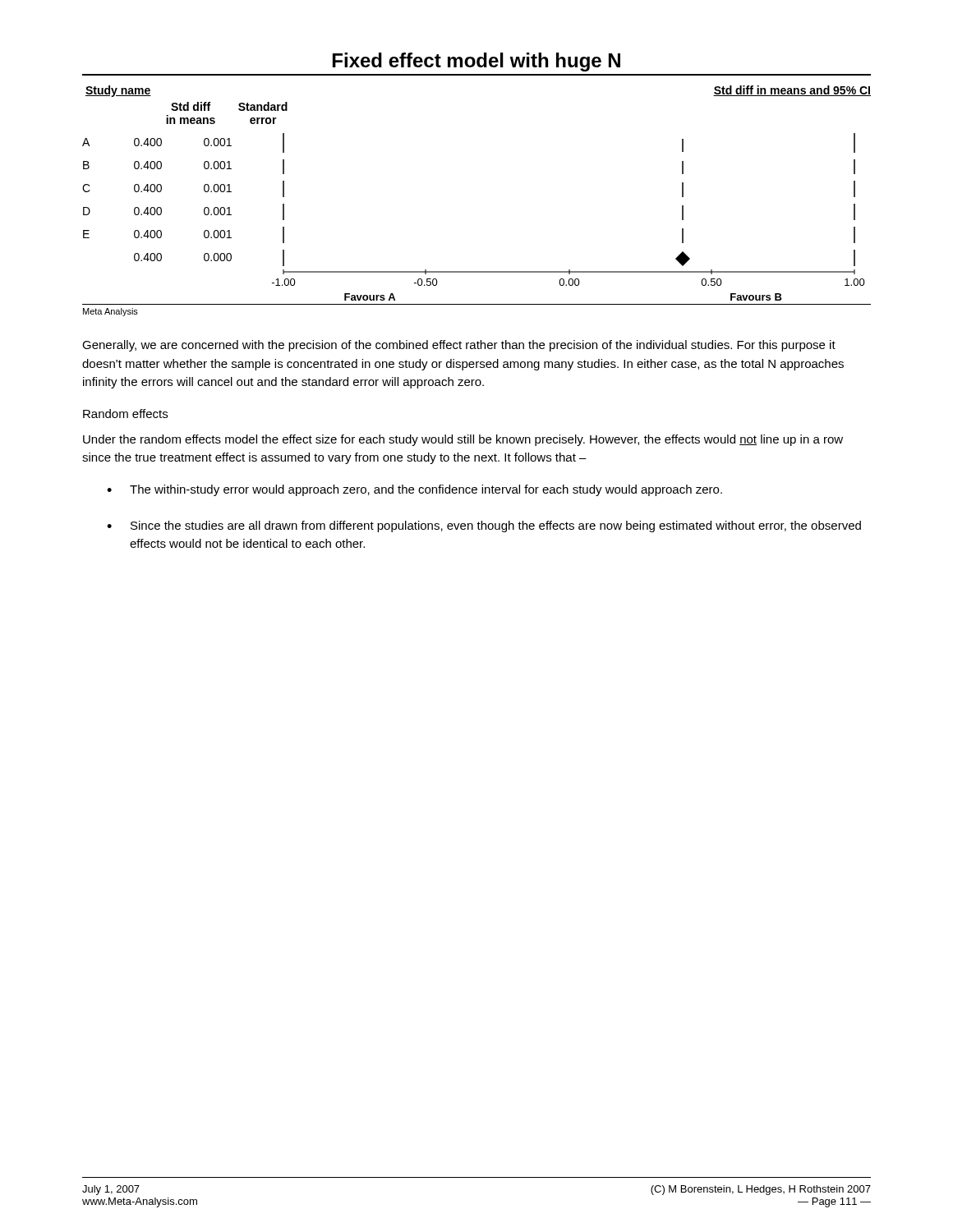Point to the passage starting "Meta Analysis"
The height and width of the screenshot is (1232, 953).
tap(110, 311)
